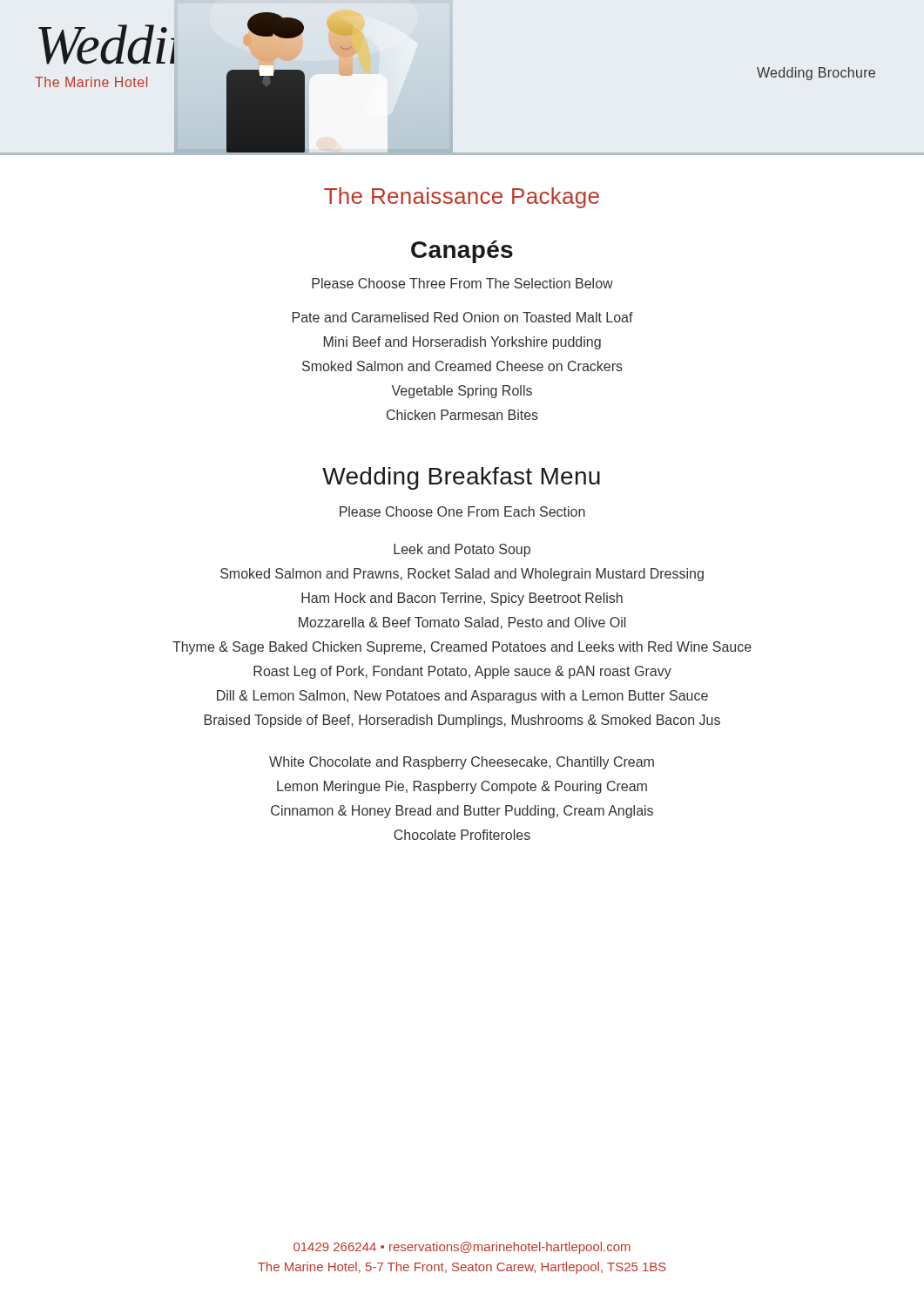Locate the block of text that opens with "Pate and Caramelised Red Onion"
This screenshot has height=1307, width=924.
coord(462,367)
